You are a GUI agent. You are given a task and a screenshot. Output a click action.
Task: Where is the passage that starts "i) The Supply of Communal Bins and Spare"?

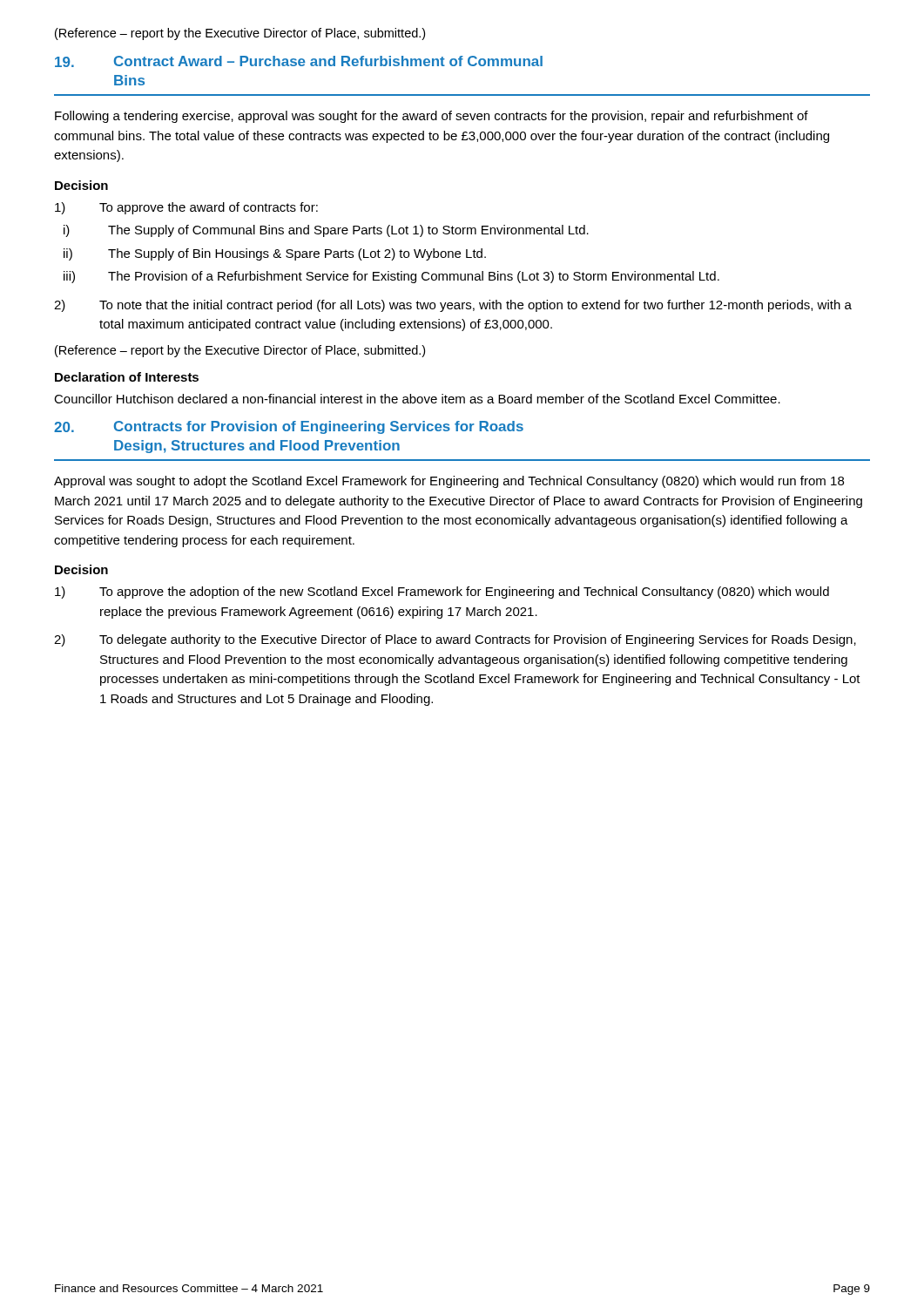(462, 230)
